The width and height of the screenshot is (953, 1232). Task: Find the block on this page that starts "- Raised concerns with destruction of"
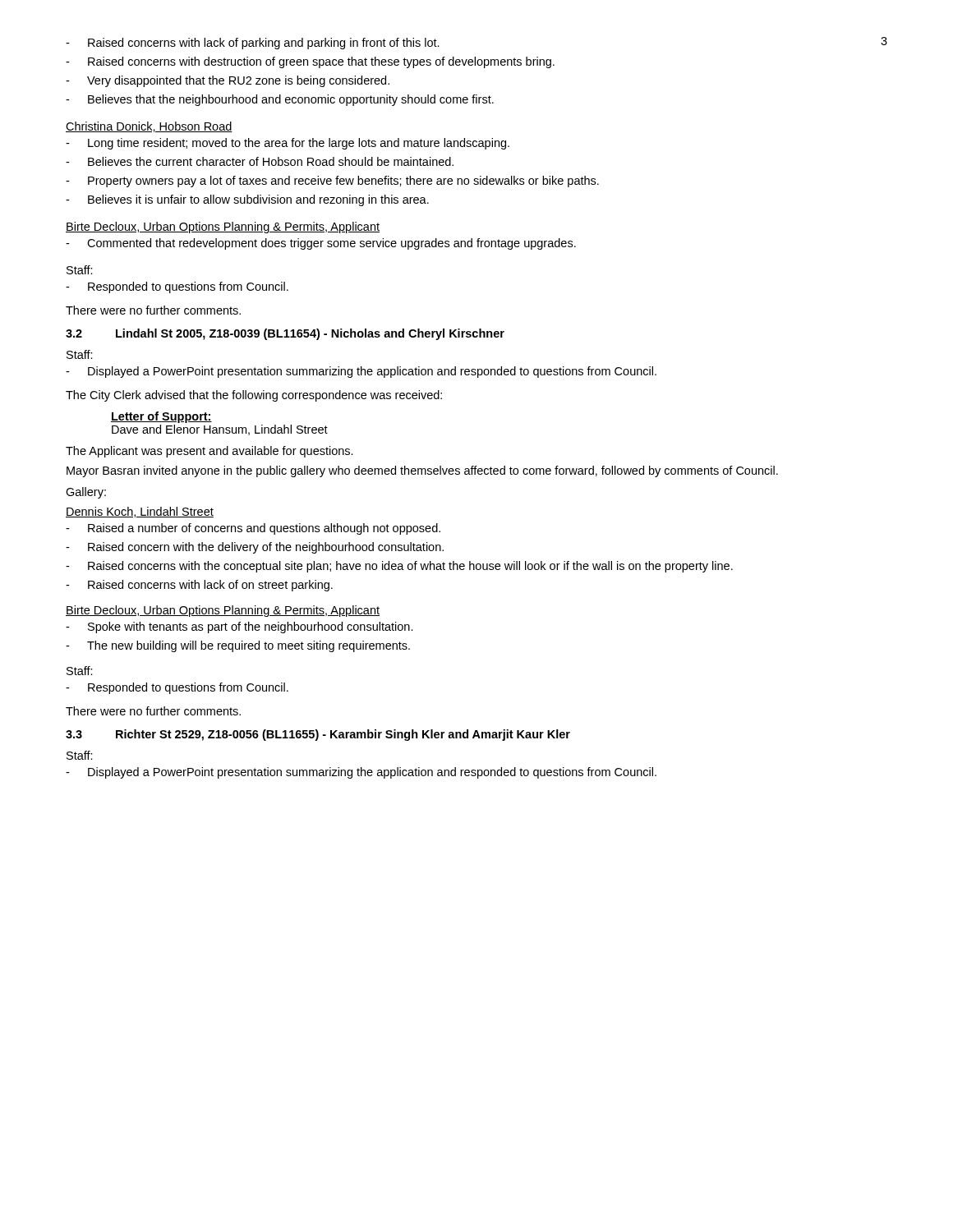[476, 62]
